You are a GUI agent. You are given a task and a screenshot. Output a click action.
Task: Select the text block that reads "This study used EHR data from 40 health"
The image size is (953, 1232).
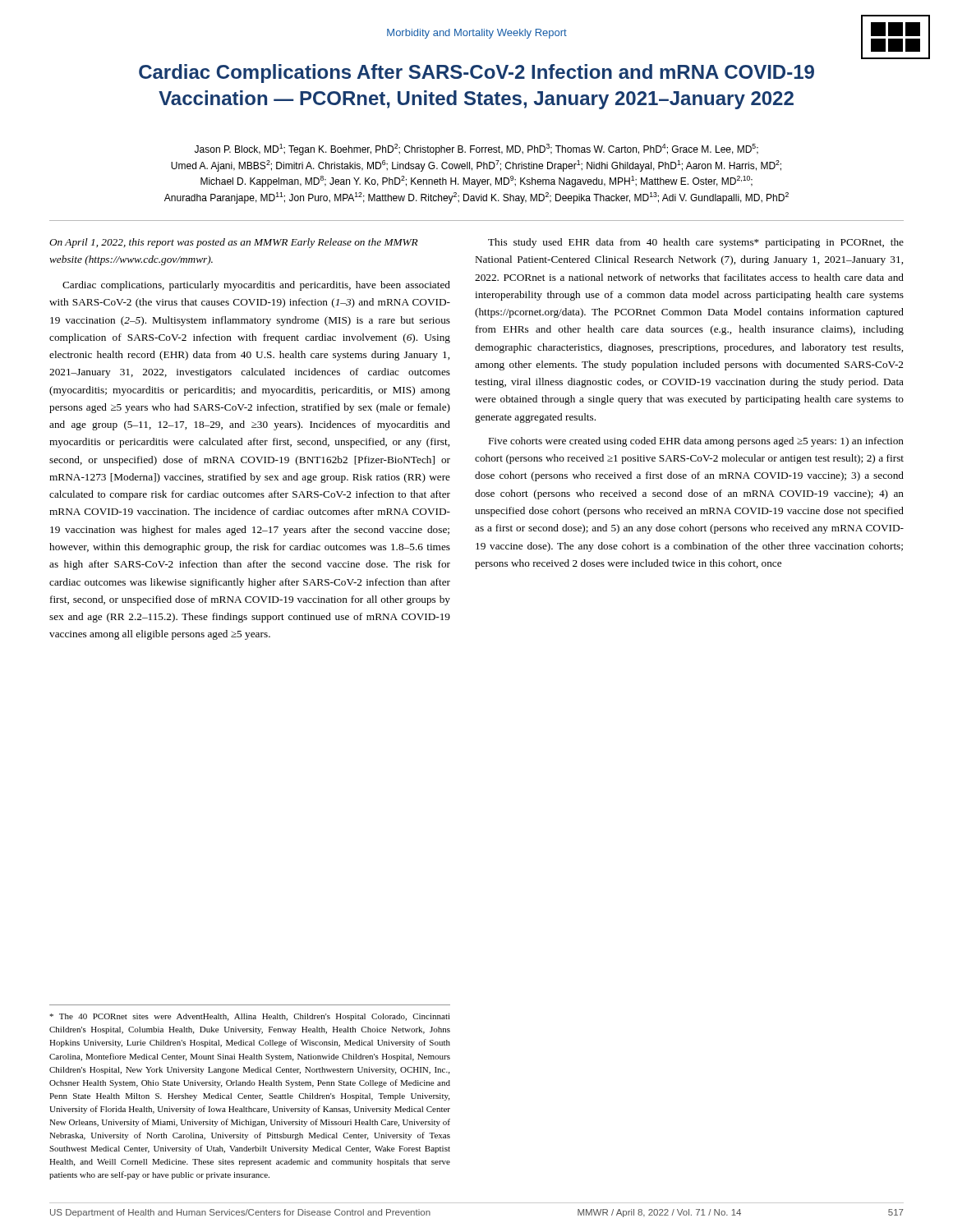(689, 402)
